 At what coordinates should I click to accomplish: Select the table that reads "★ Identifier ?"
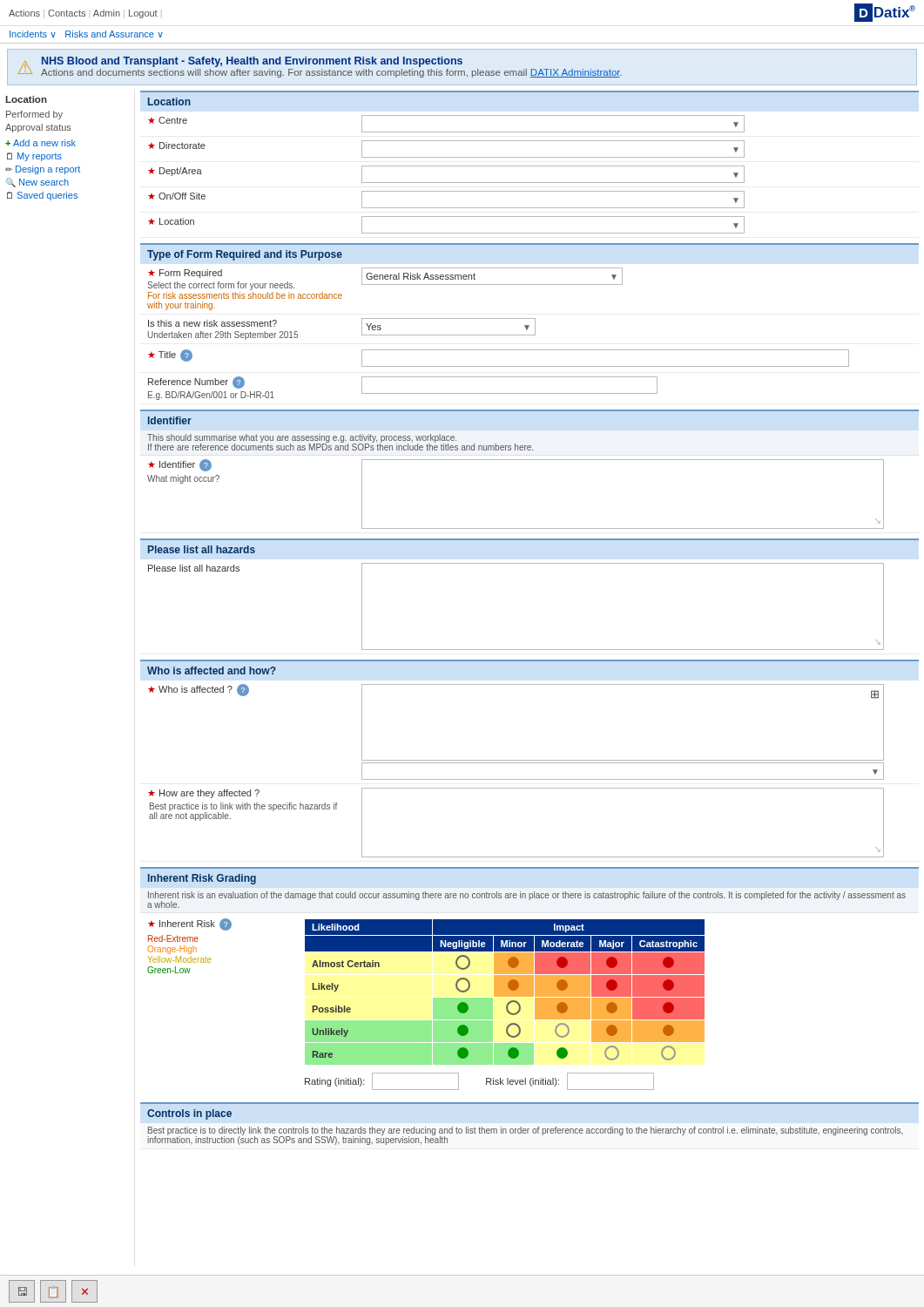529,495
